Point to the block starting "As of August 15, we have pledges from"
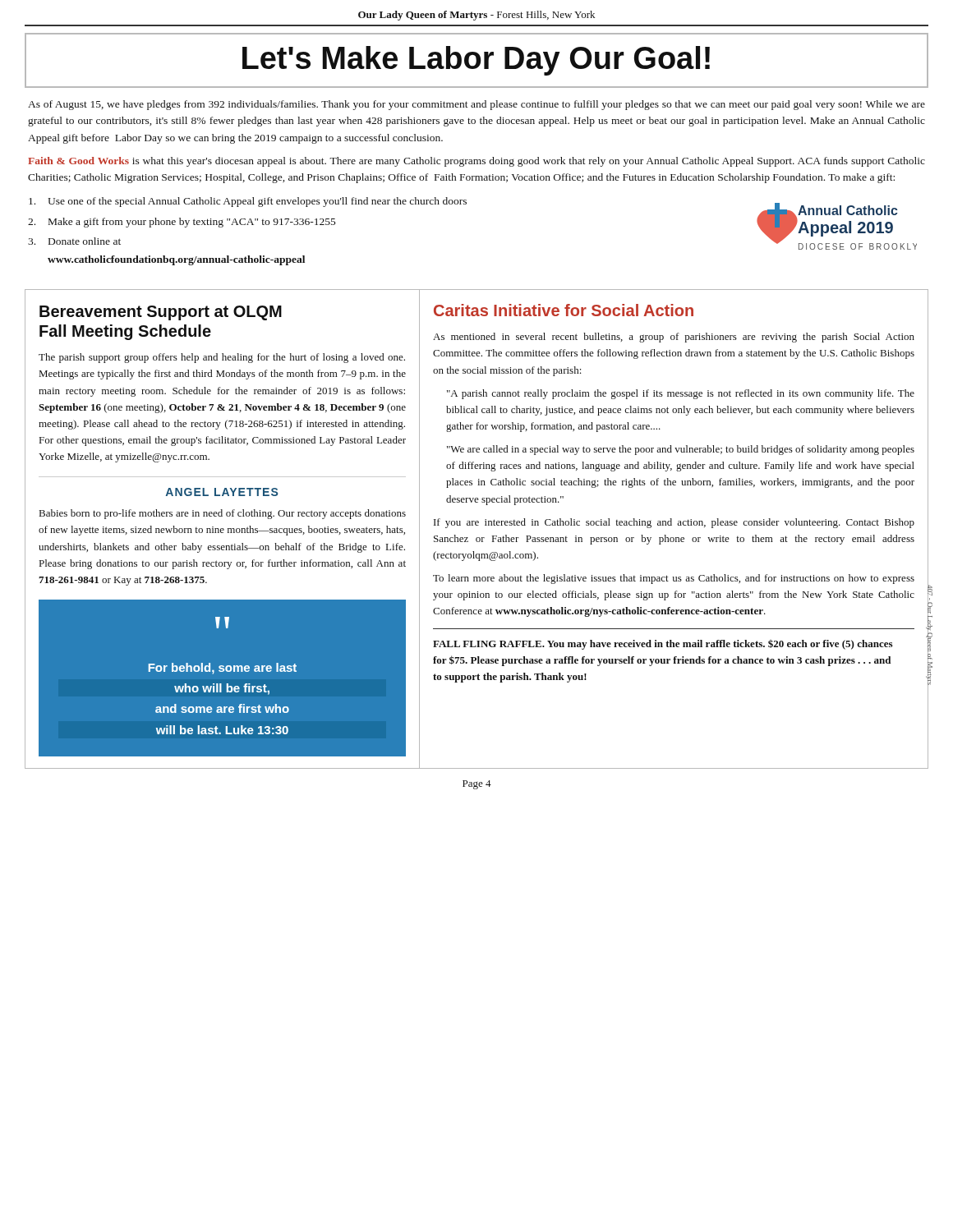Screen dimensions: 1232x953 [476, 120]
